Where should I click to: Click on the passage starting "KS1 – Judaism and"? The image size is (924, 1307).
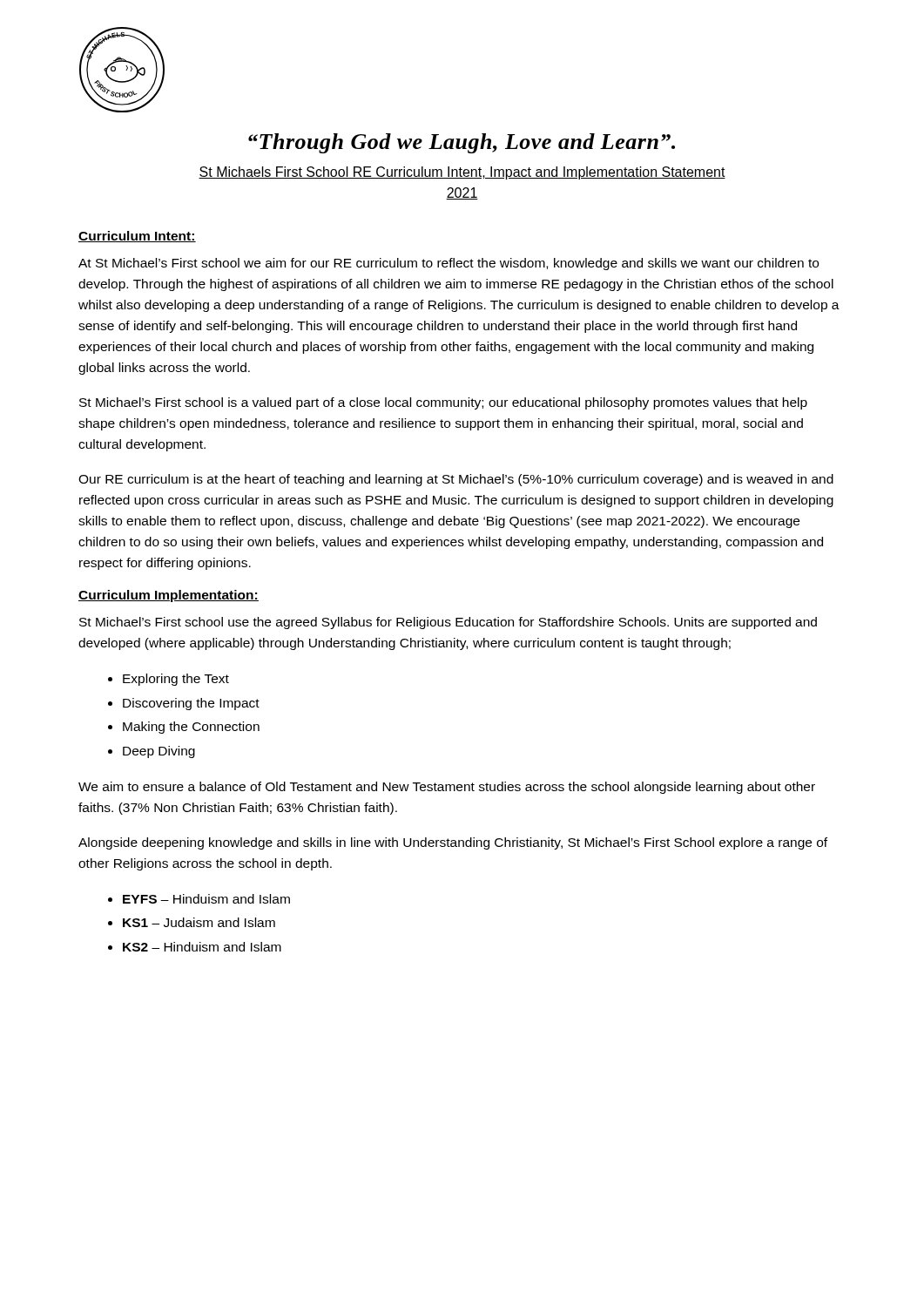pos(199,922)
